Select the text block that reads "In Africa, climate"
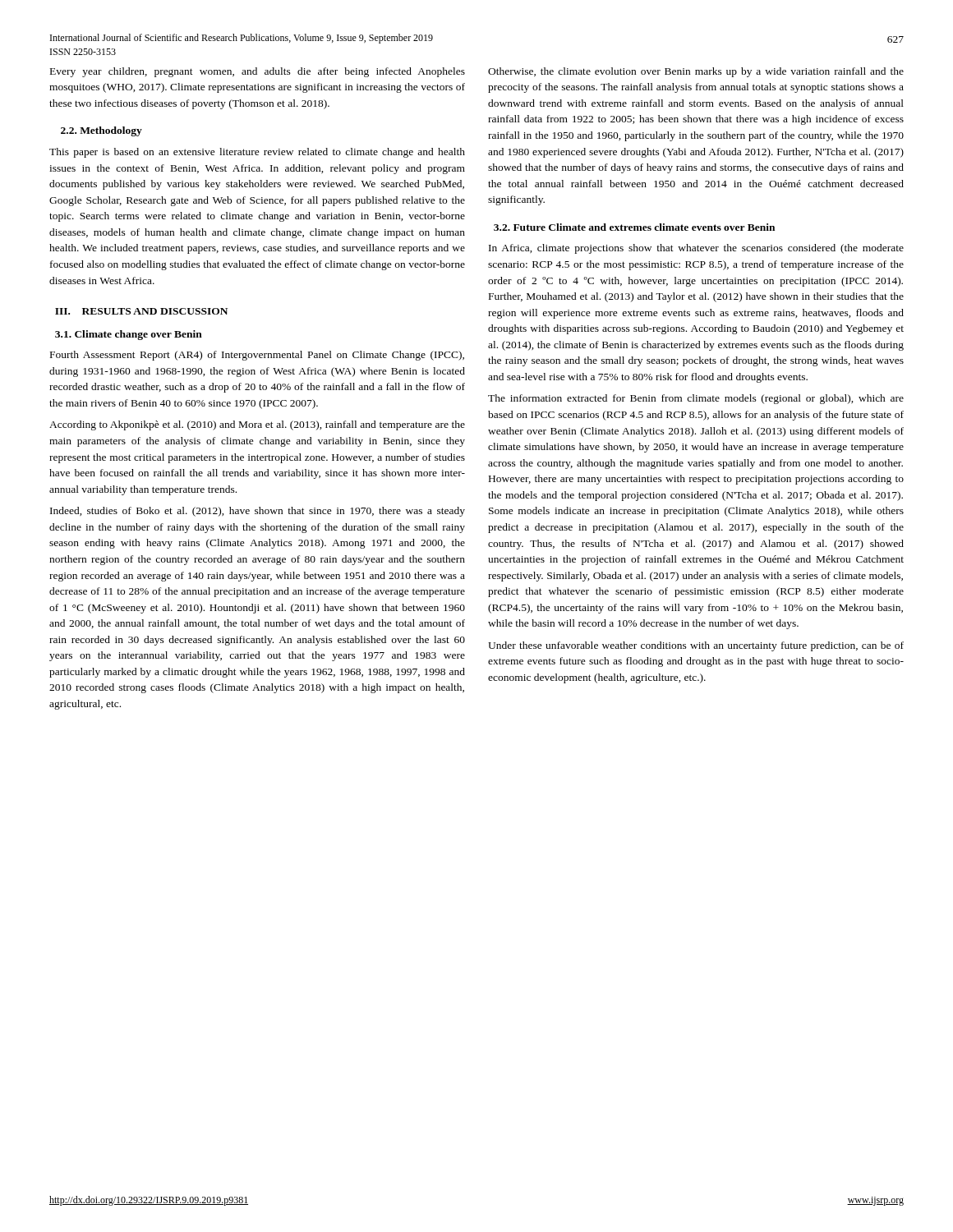This screenshot has width=953, height=1232. pyautogui.click(x=696, y=463)
